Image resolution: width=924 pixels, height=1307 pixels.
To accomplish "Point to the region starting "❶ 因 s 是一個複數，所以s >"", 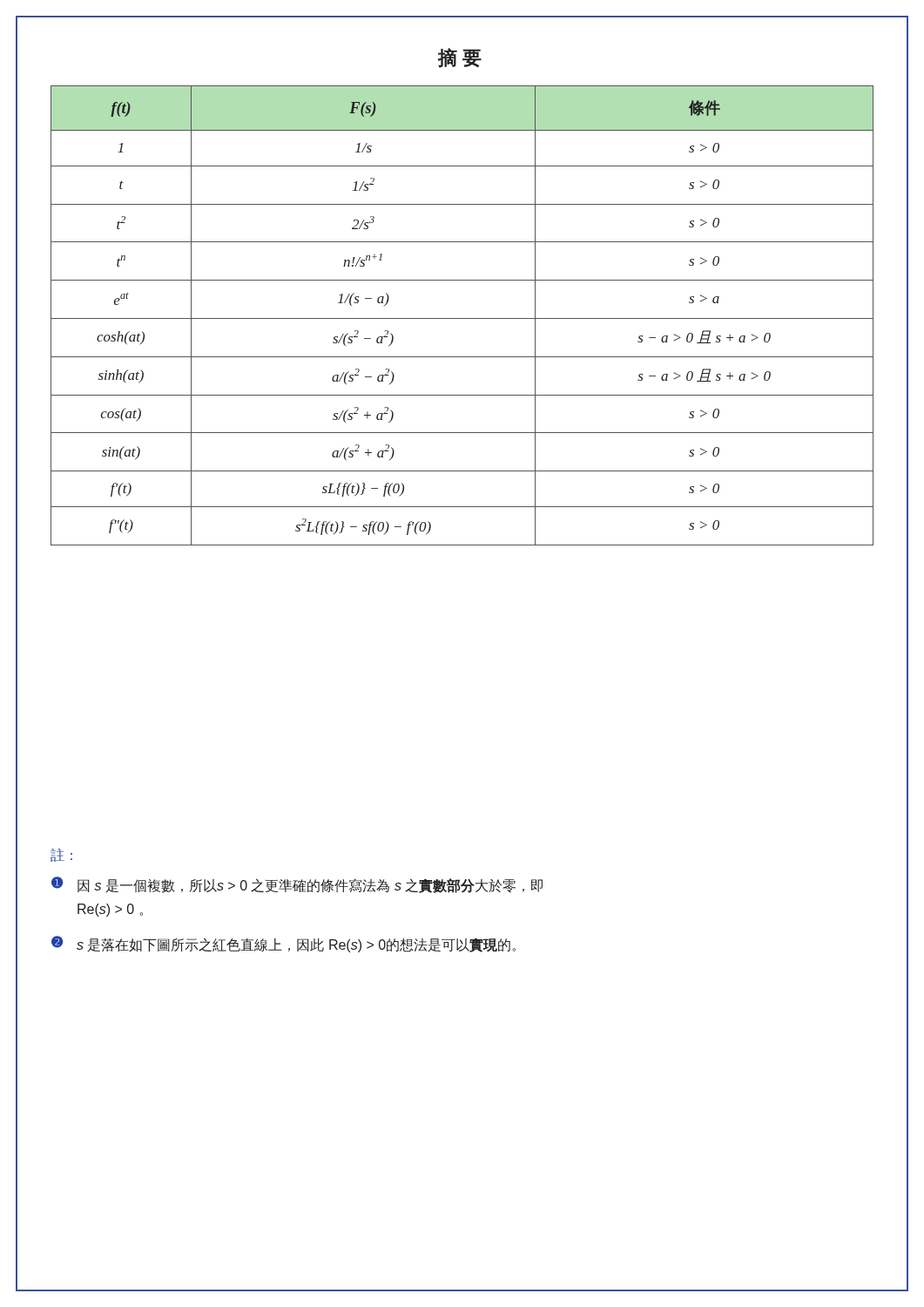I will (298, 898).
